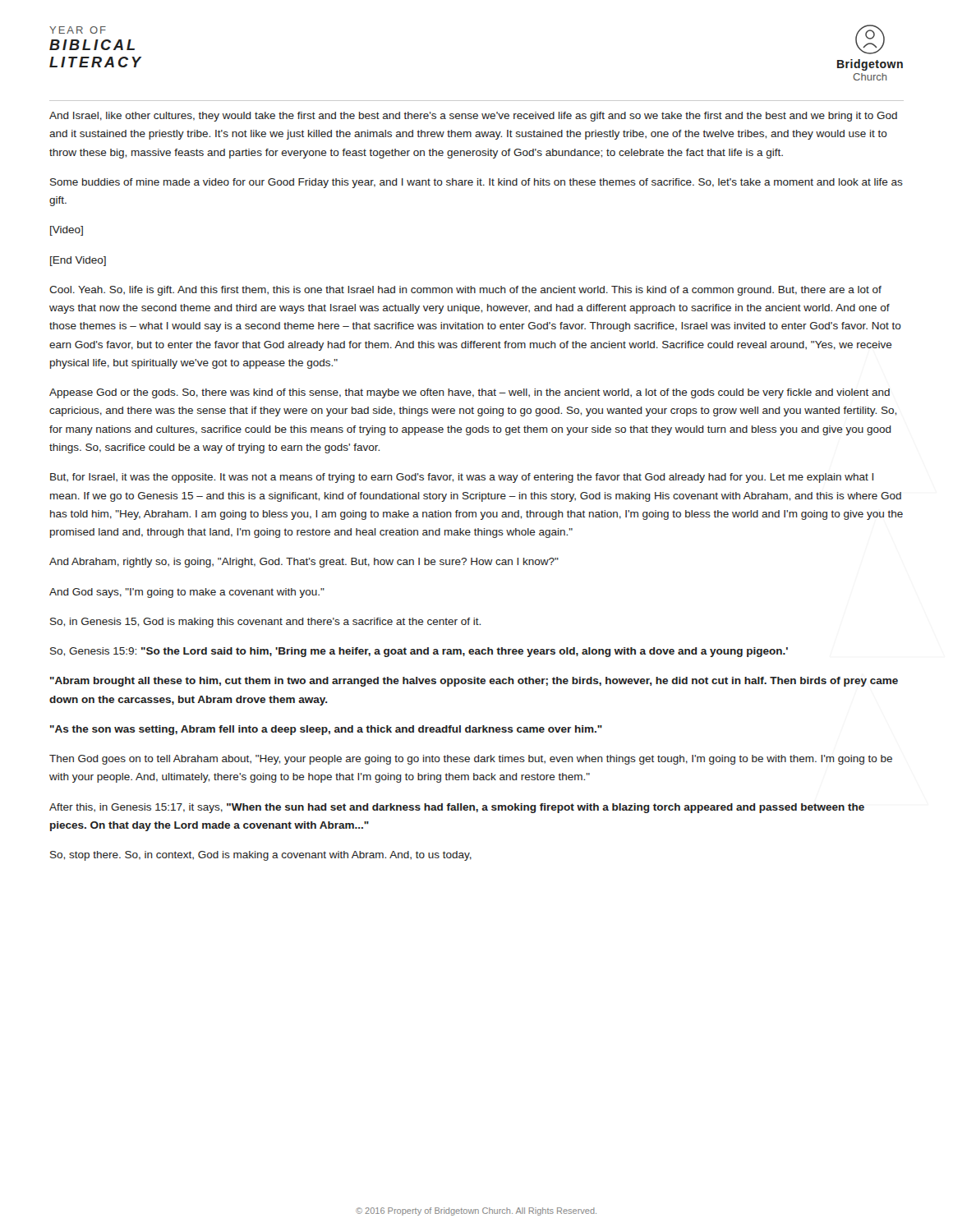953x1232 pixels.
Task: Where is the passage that starts "So, in Genesis 15, God"?
Action: click(x=266, y=621)
